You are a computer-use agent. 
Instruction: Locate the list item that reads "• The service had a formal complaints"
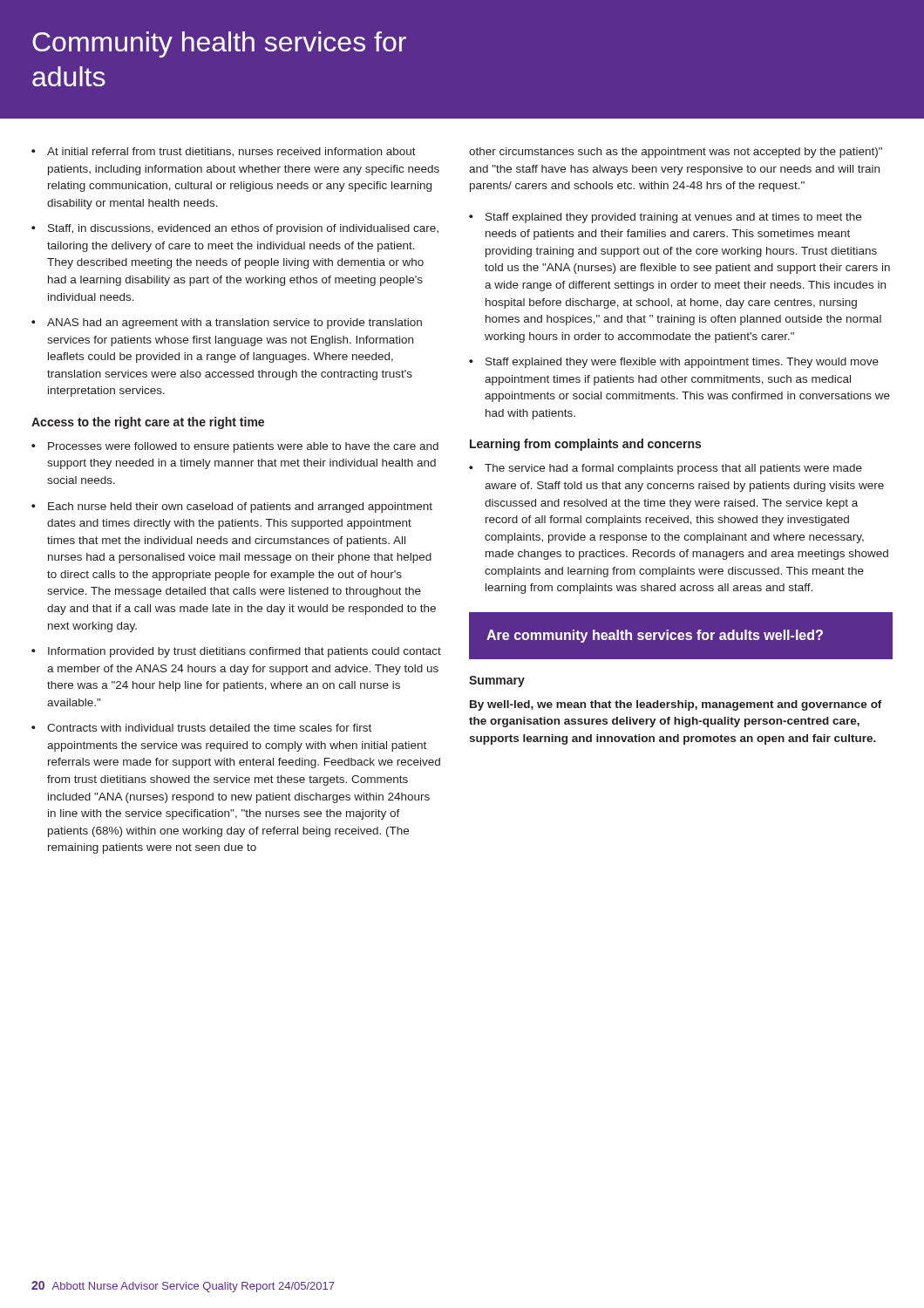pyautogui.click(x=679, y=527)
